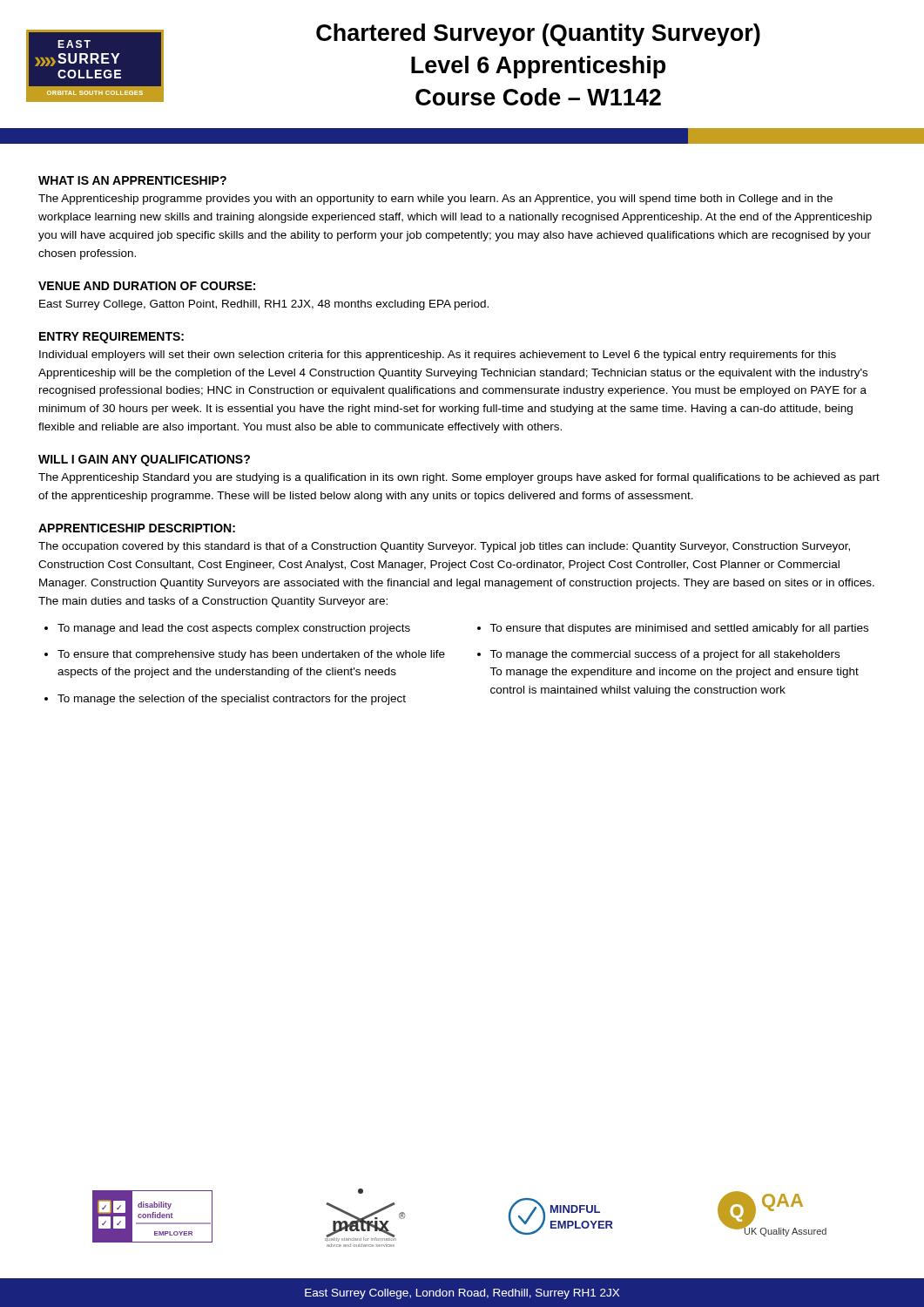Screen dimensions: 1307x924
Task: Click where it says "APPRENTICESHIP DESCRIPTION:"
Action: (137, 528)
